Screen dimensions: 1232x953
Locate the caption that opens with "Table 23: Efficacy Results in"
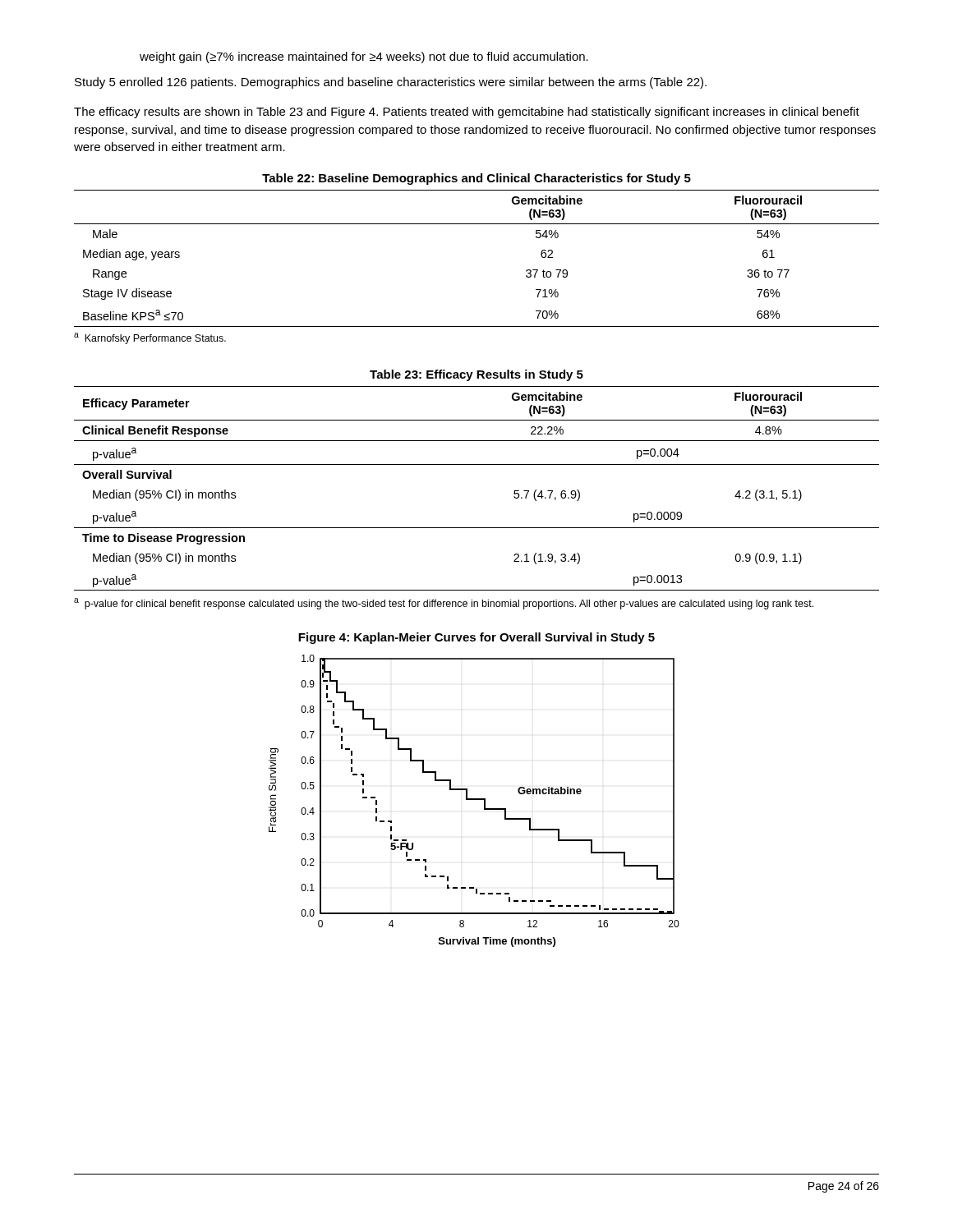pos(476,374)
